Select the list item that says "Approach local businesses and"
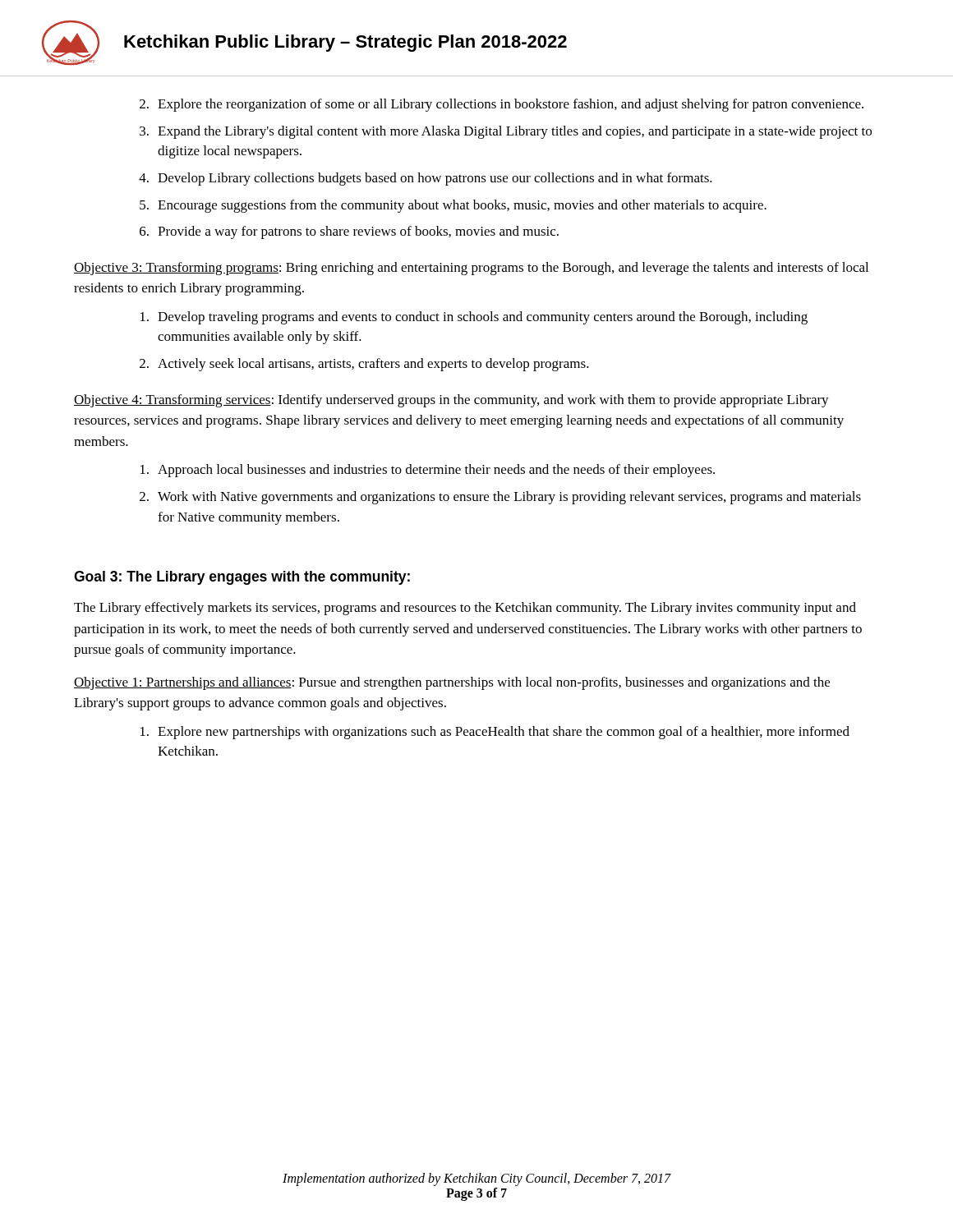Image resolution: width=953 pixels, height=1232 pixels. [501, 470]
